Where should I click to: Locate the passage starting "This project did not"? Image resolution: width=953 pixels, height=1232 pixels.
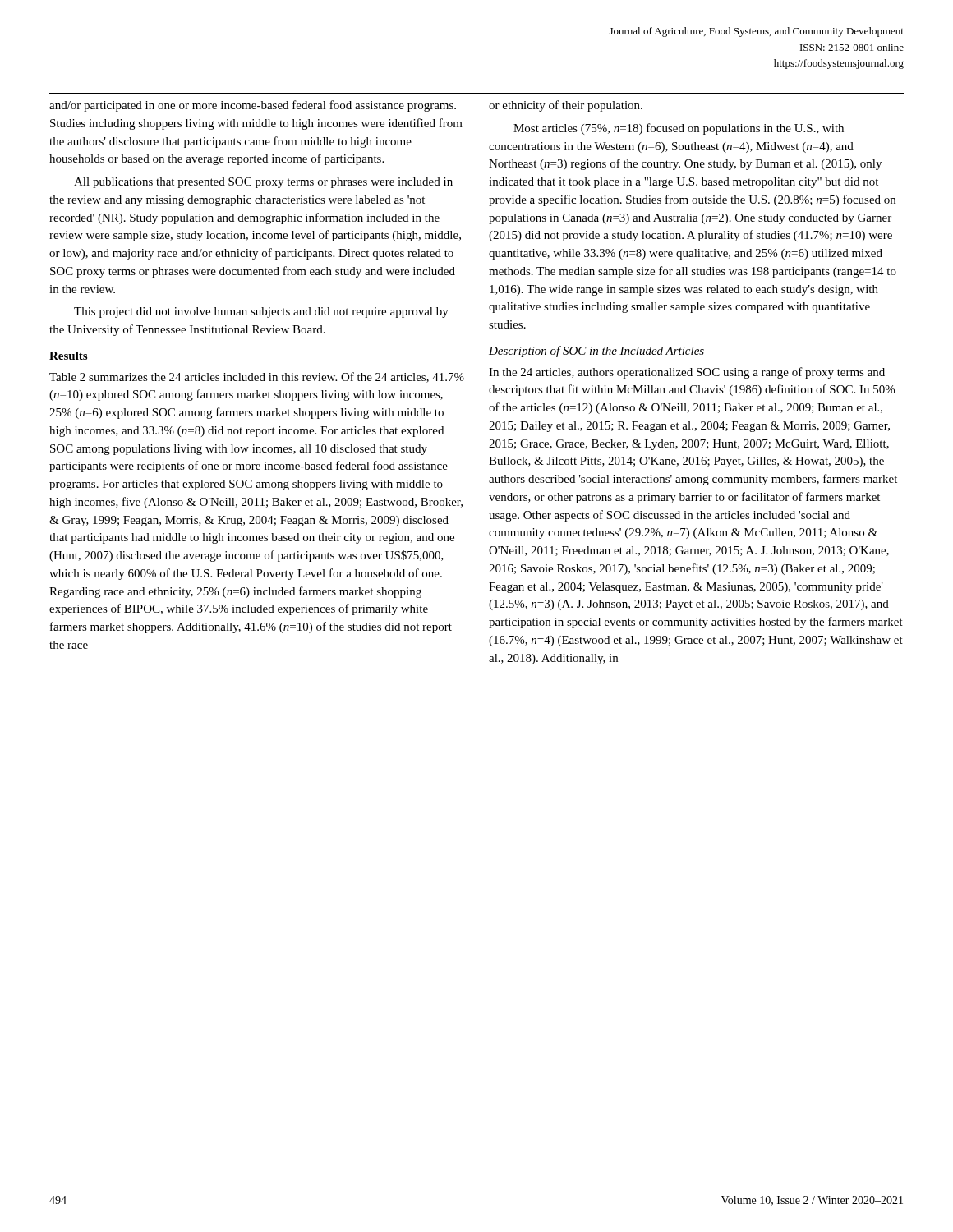(x=257, y=321)
